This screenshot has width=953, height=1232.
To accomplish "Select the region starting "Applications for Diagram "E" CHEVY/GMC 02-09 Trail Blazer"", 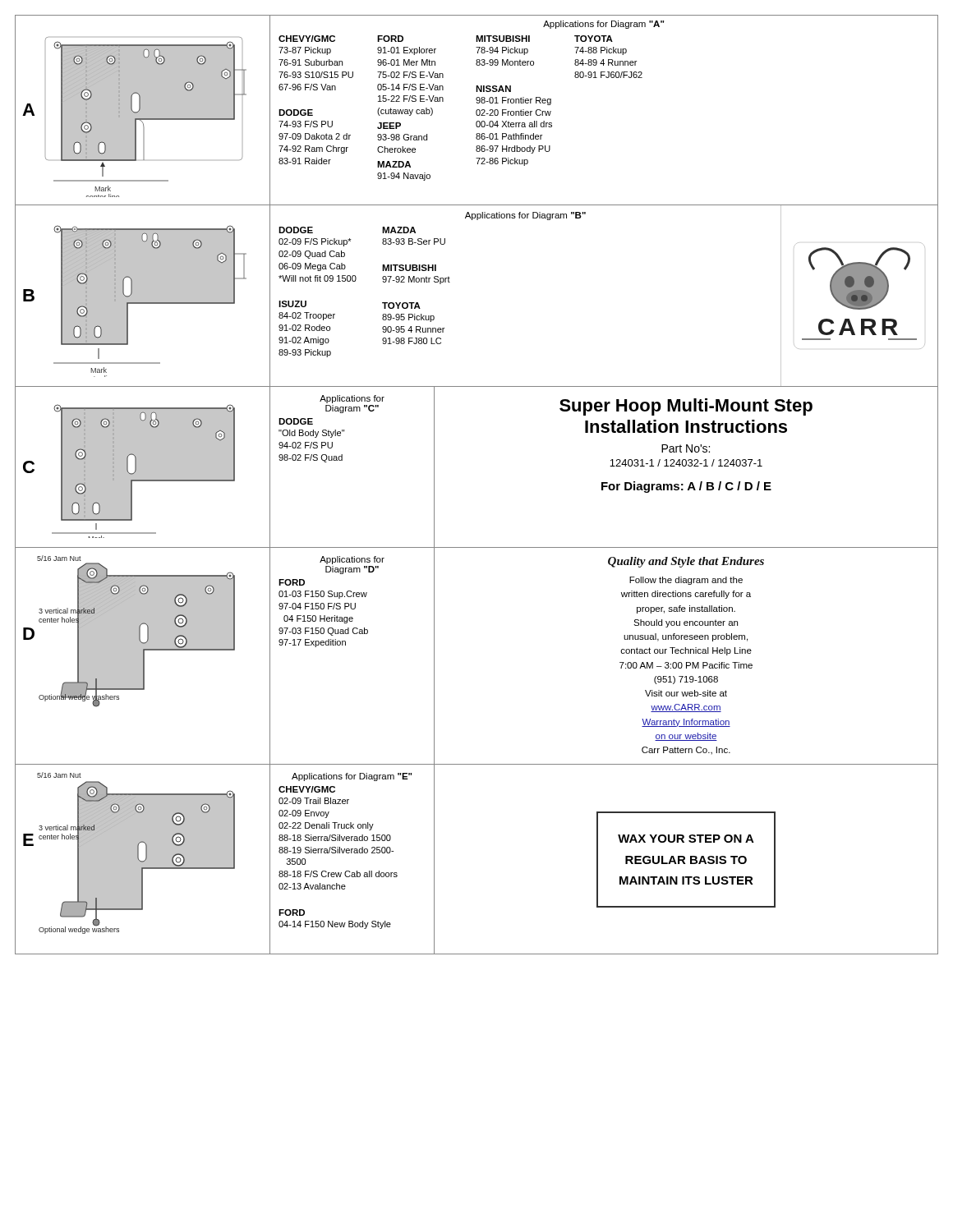I will [x=352, y=851].
